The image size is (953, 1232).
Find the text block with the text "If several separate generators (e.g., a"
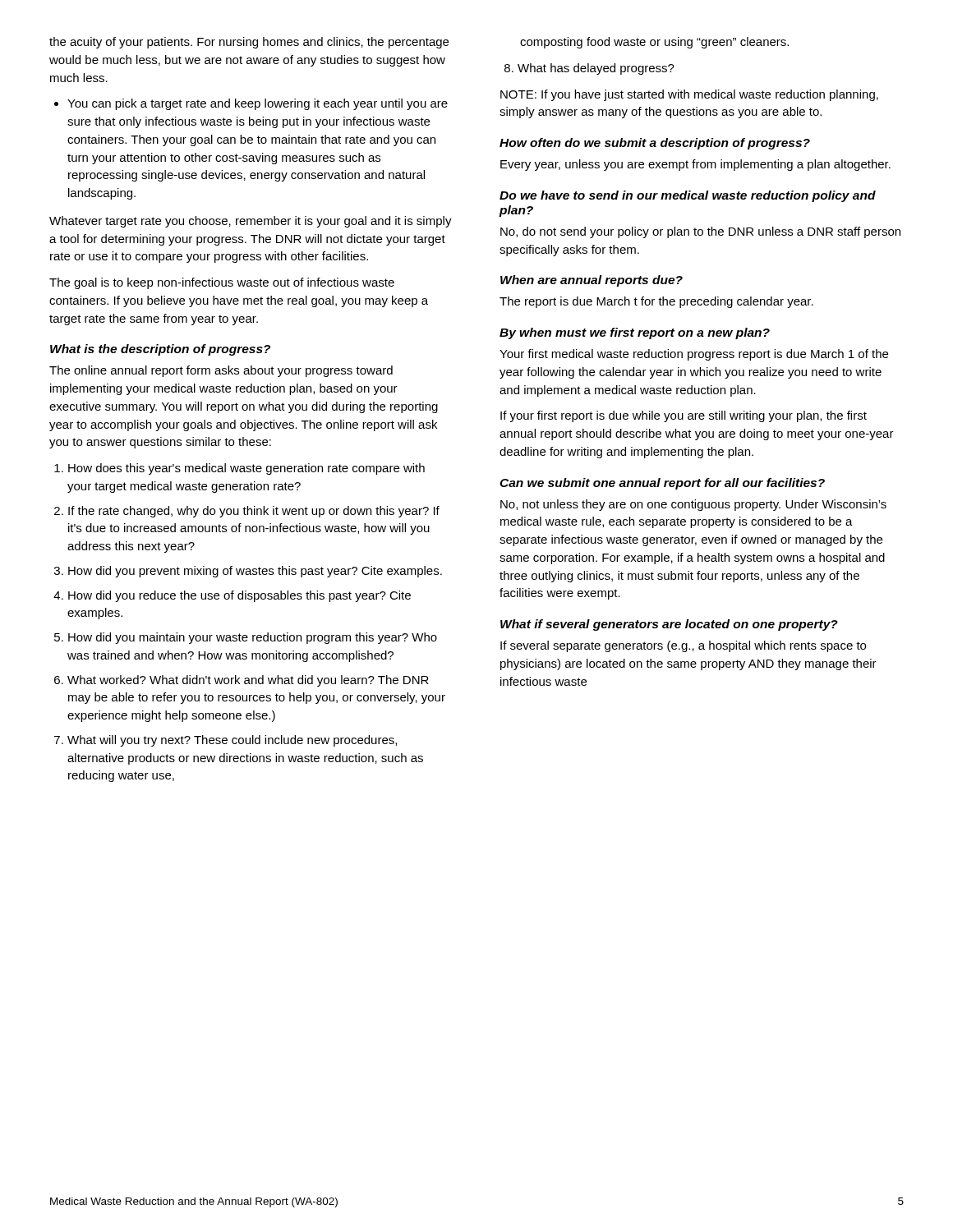688,663
